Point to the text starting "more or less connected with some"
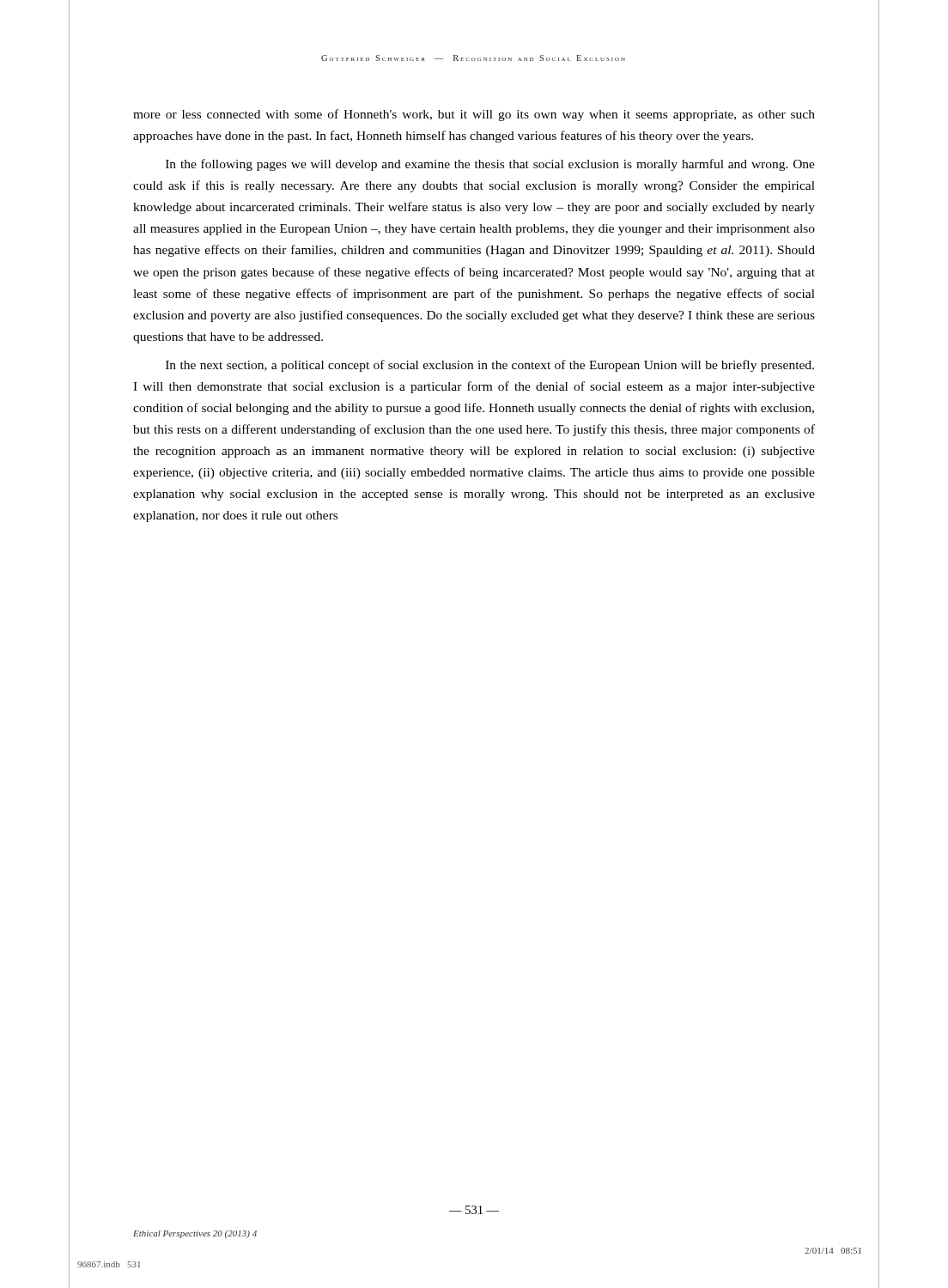 pos(474,315)
